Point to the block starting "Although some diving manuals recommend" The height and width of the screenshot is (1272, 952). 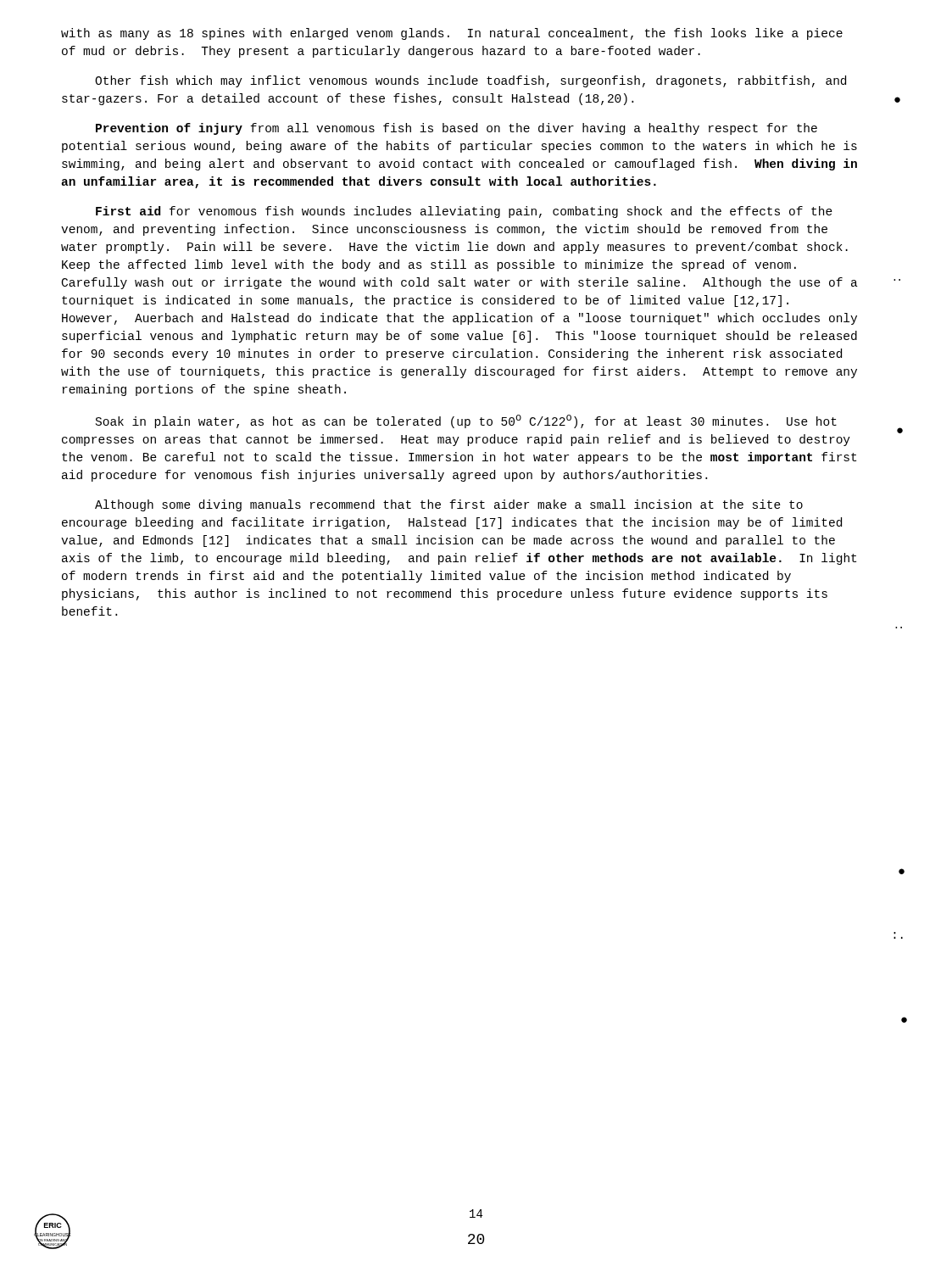point(462,559)
